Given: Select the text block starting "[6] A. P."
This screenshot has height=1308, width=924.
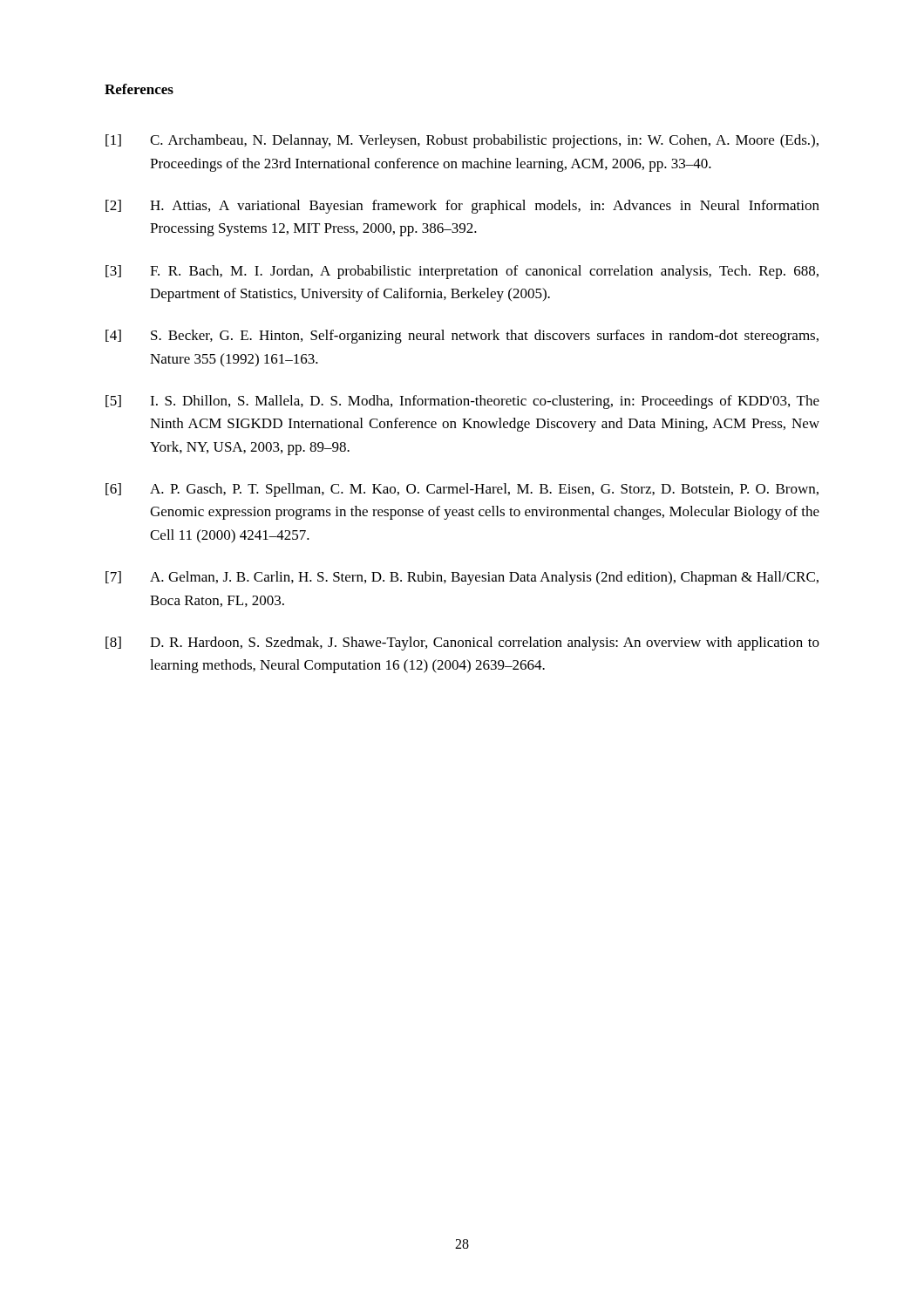Looking at the screenshot, I should (462, 512).
